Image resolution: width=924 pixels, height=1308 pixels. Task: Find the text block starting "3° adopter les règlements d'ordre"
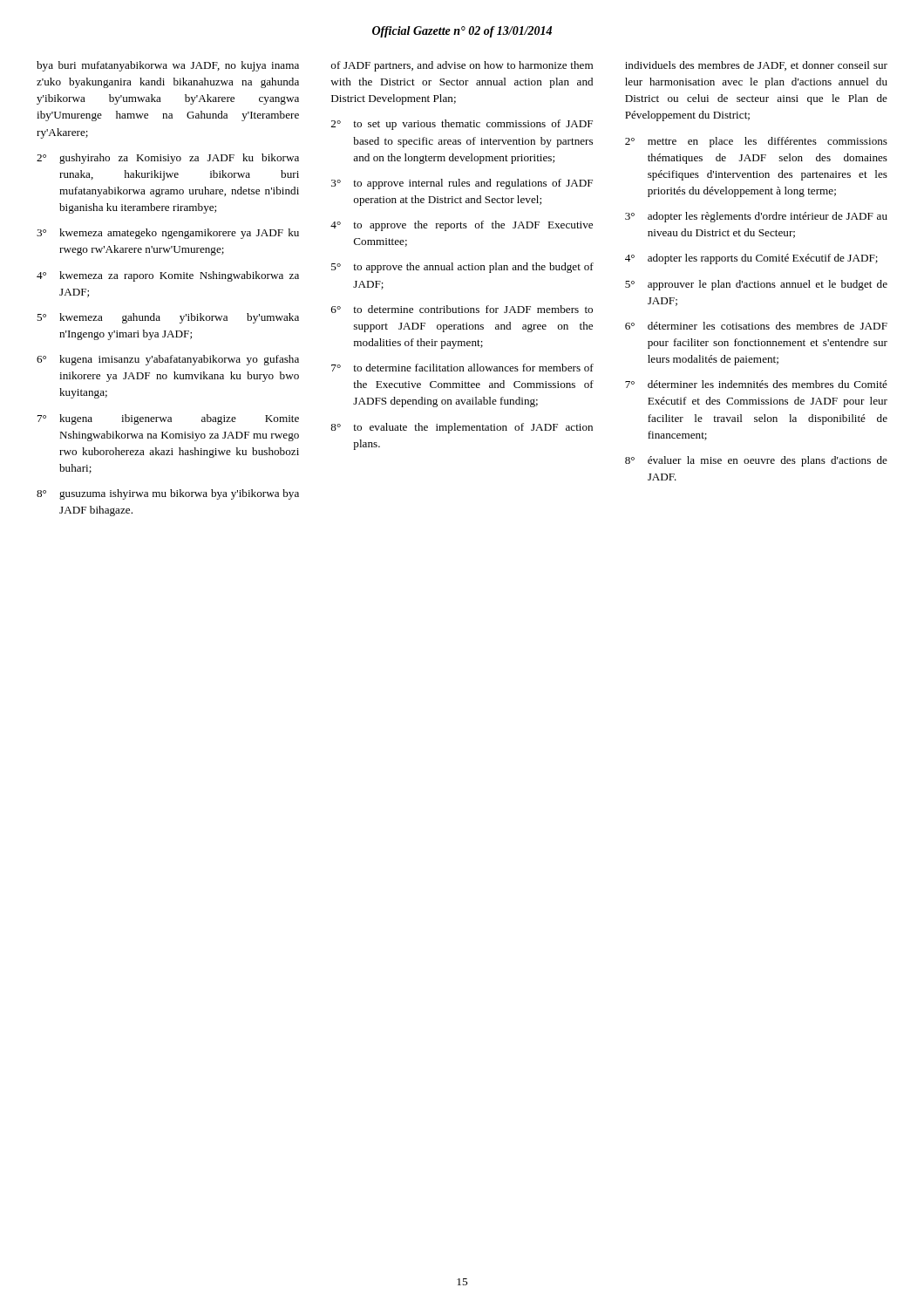coord(756,224)
